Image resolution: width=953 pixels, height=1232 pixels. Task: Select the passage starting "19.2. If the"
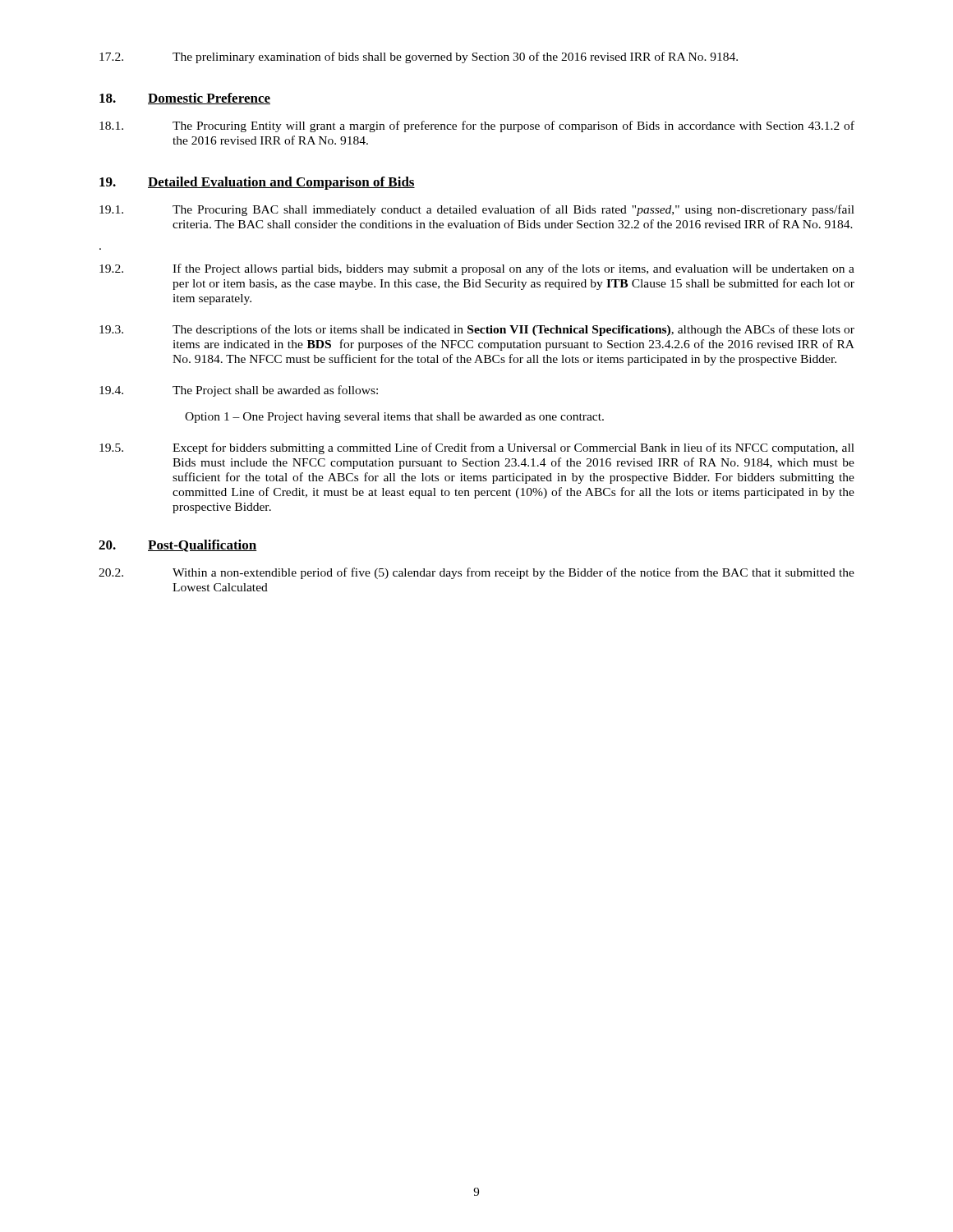[476, 283]
